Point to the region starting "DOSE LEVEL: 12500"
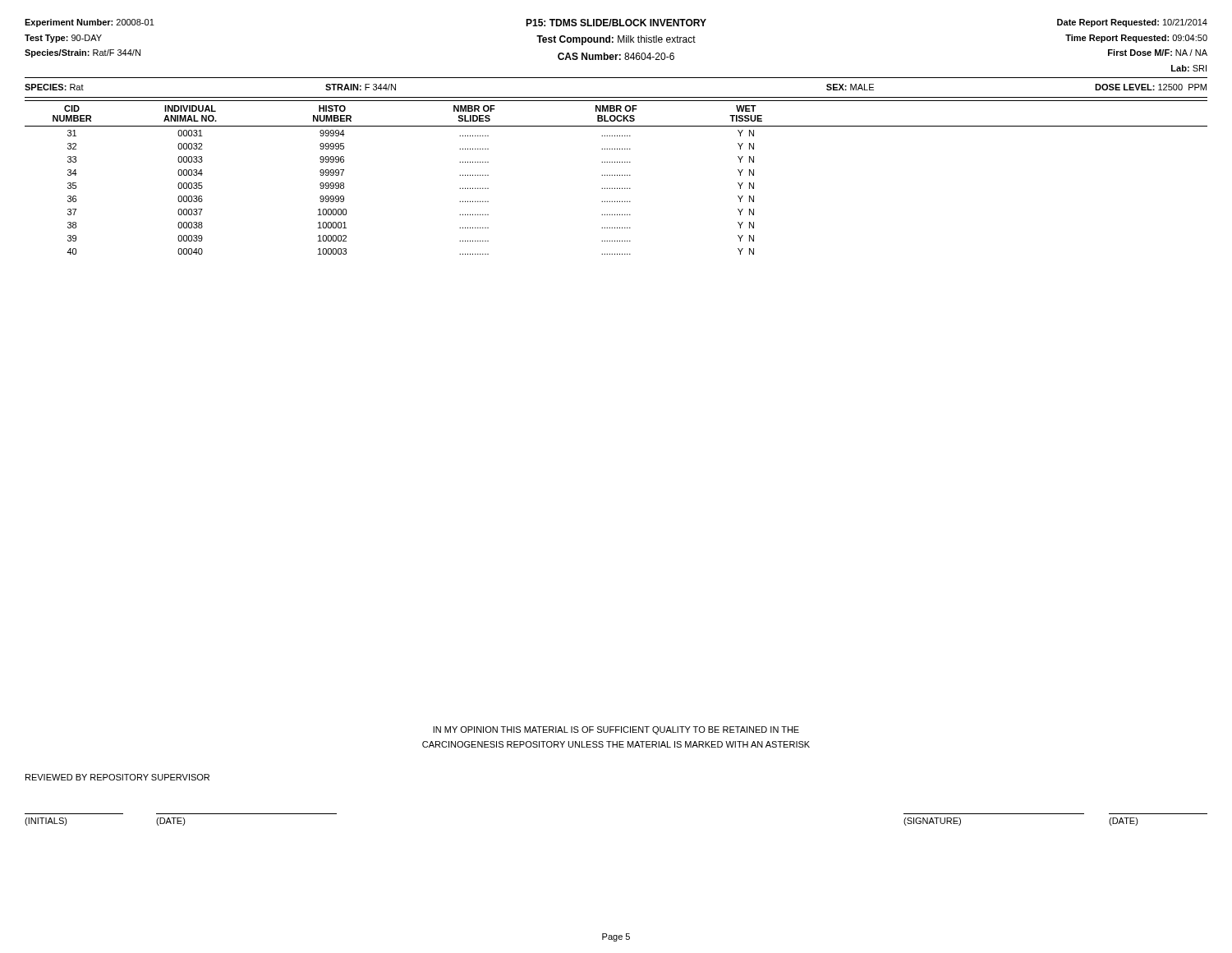 pyautogui.click(x=1151, y=87)
